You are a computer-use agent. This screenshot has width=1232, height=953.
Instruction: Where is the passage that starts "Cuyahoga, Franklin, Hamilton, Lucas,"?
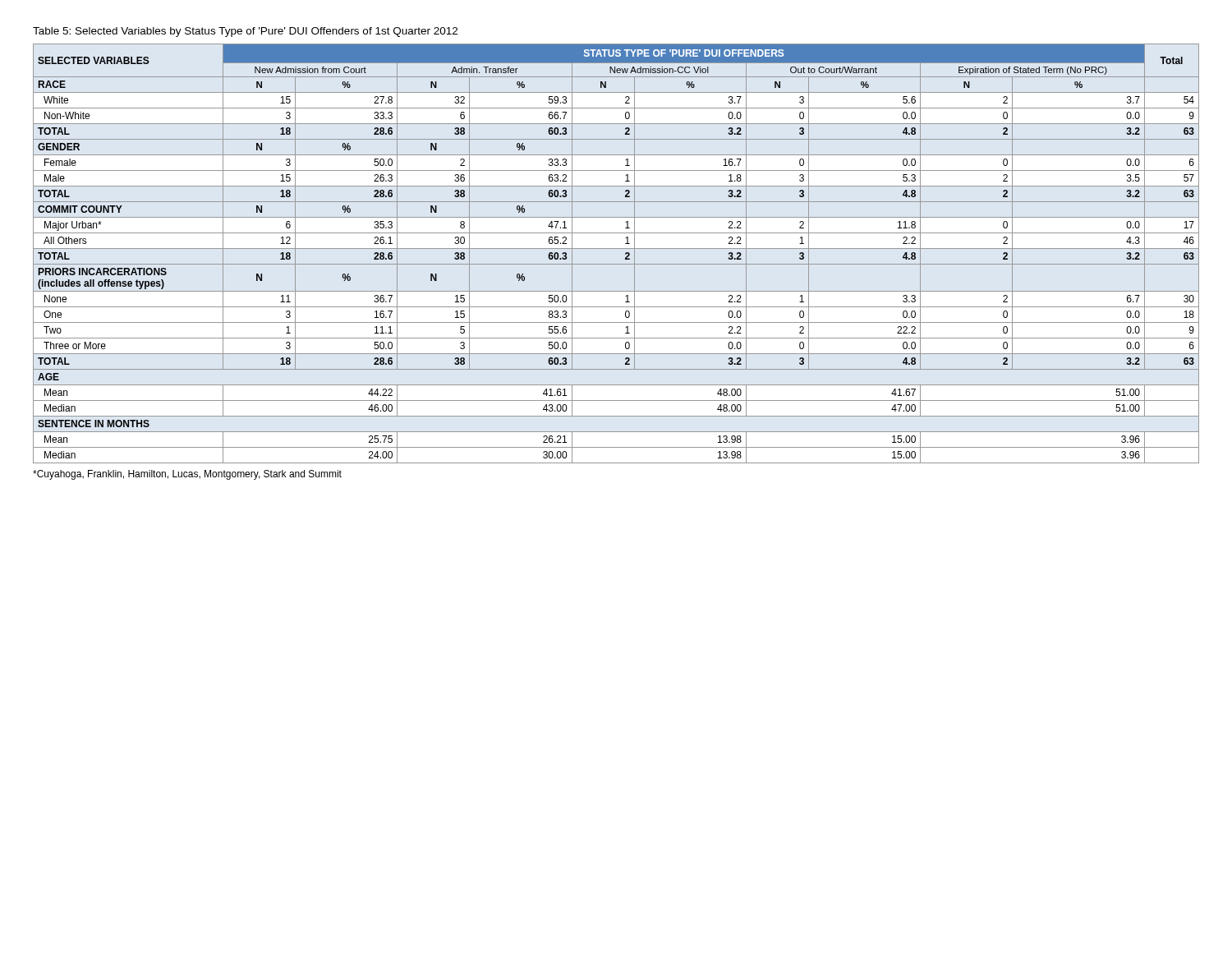tap(187, 474)
